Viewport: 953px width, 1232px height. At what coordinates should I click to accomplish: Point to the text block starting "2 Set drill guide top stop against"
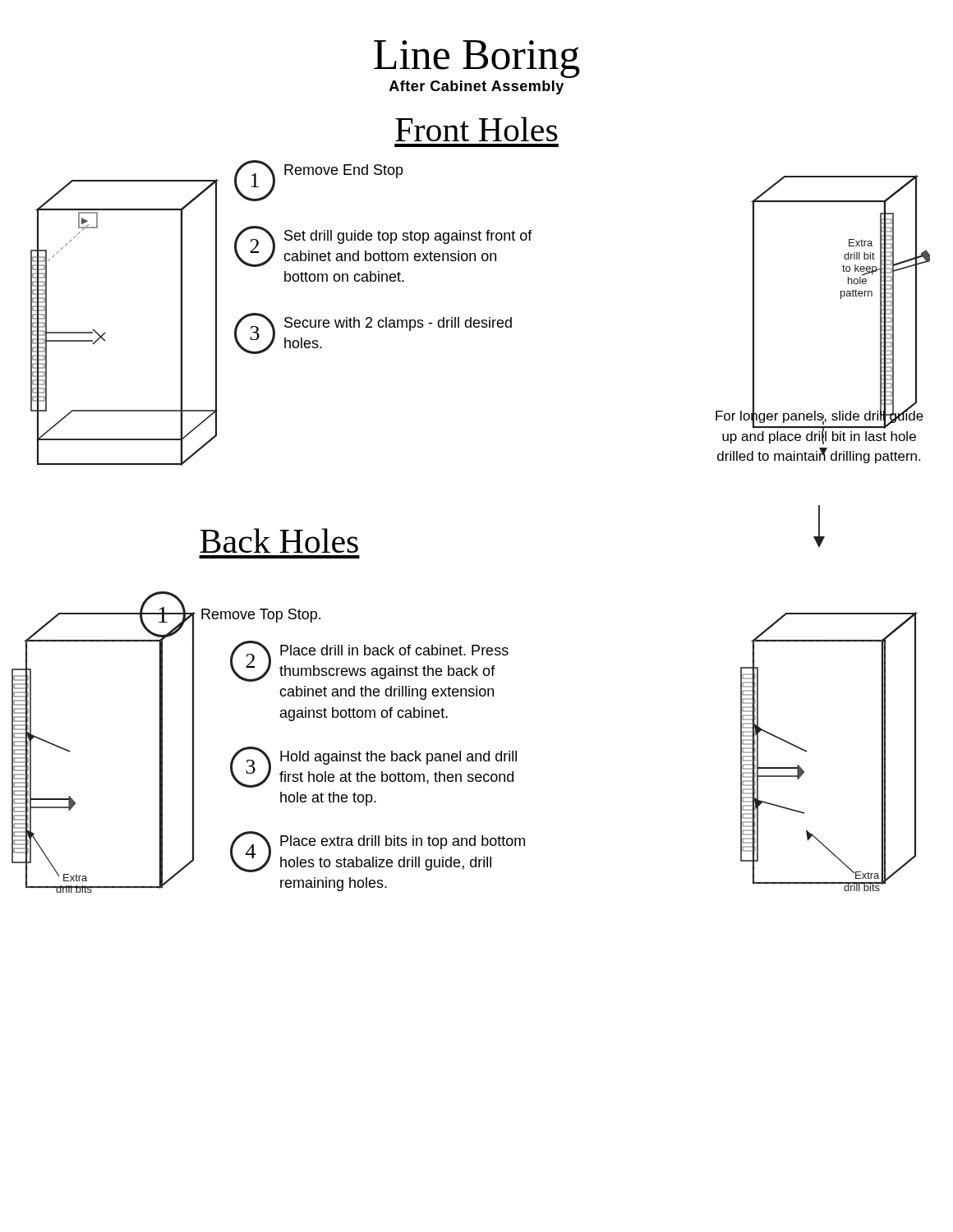tap(386, 257)
